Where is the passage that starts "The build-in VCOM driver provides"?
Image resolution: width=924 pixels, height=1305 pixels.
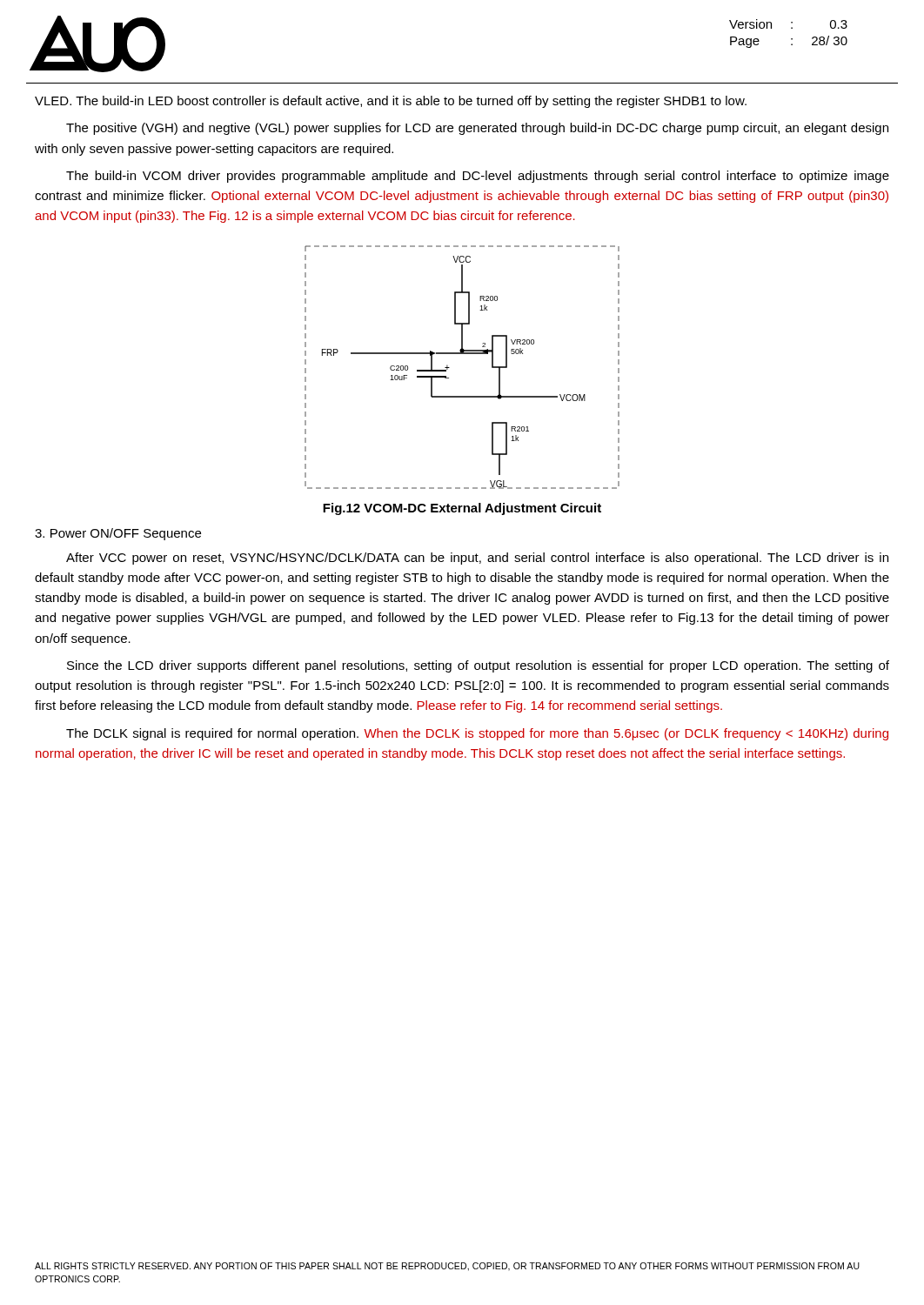462,195
